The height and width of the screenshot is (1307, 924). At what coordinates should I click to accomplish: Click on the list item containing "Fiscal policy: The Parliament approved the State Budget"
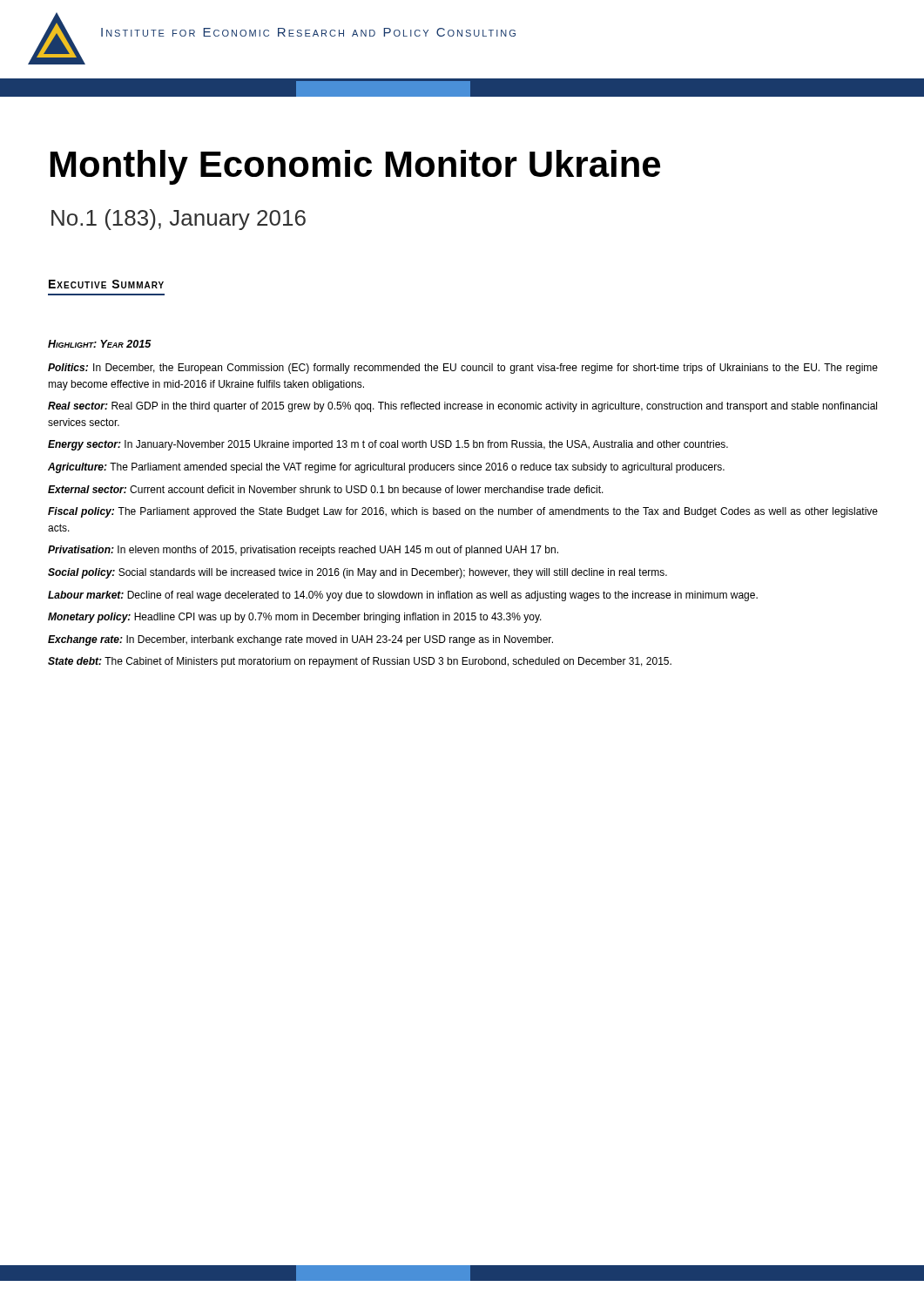463,520
